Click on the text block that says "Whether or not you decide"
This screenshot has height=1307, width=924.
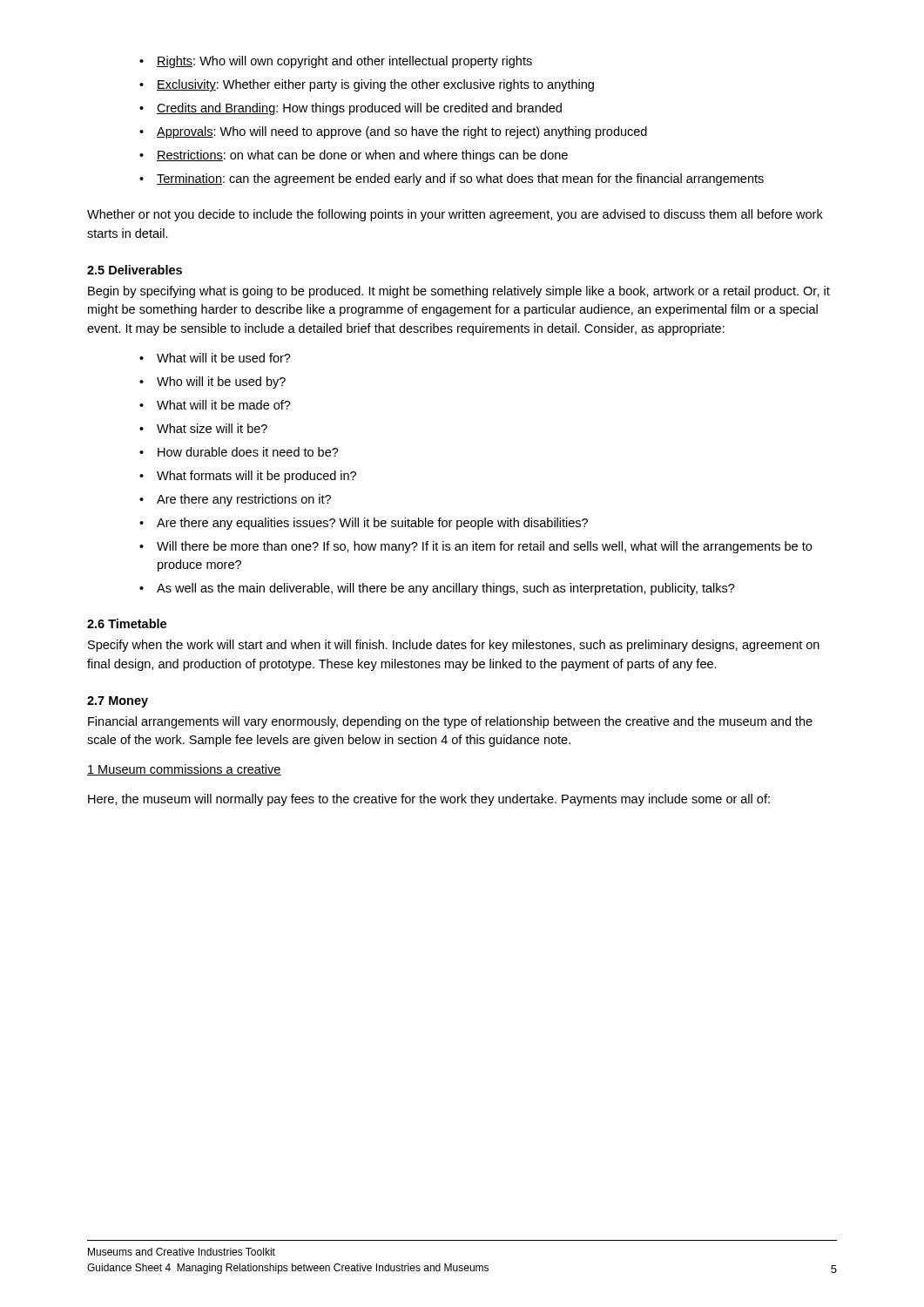pyautogui.click(x=455, y=224)
